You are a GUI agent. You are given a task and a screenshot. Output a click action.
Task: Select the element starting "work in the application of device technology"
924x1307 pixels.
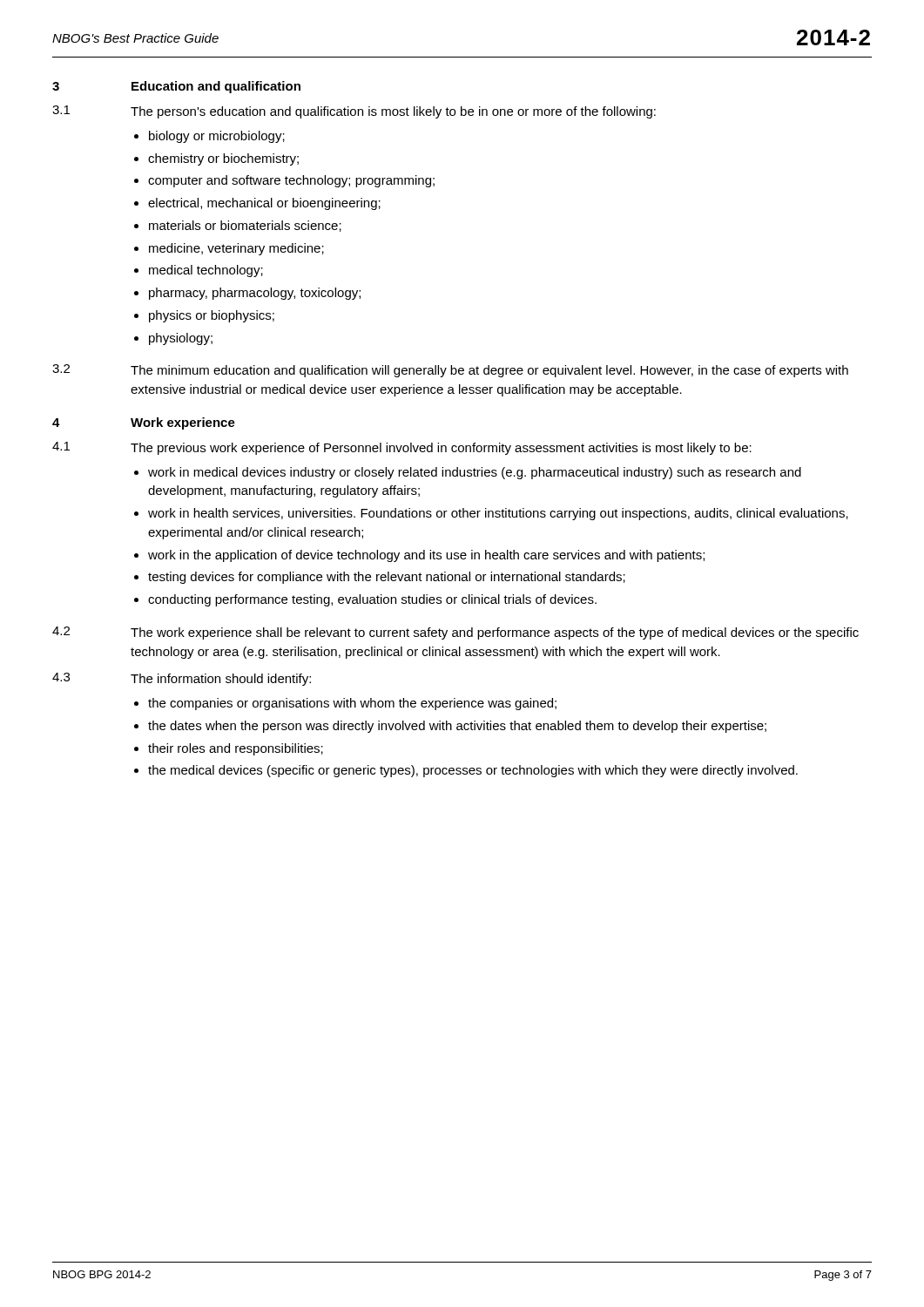[510, 554]
